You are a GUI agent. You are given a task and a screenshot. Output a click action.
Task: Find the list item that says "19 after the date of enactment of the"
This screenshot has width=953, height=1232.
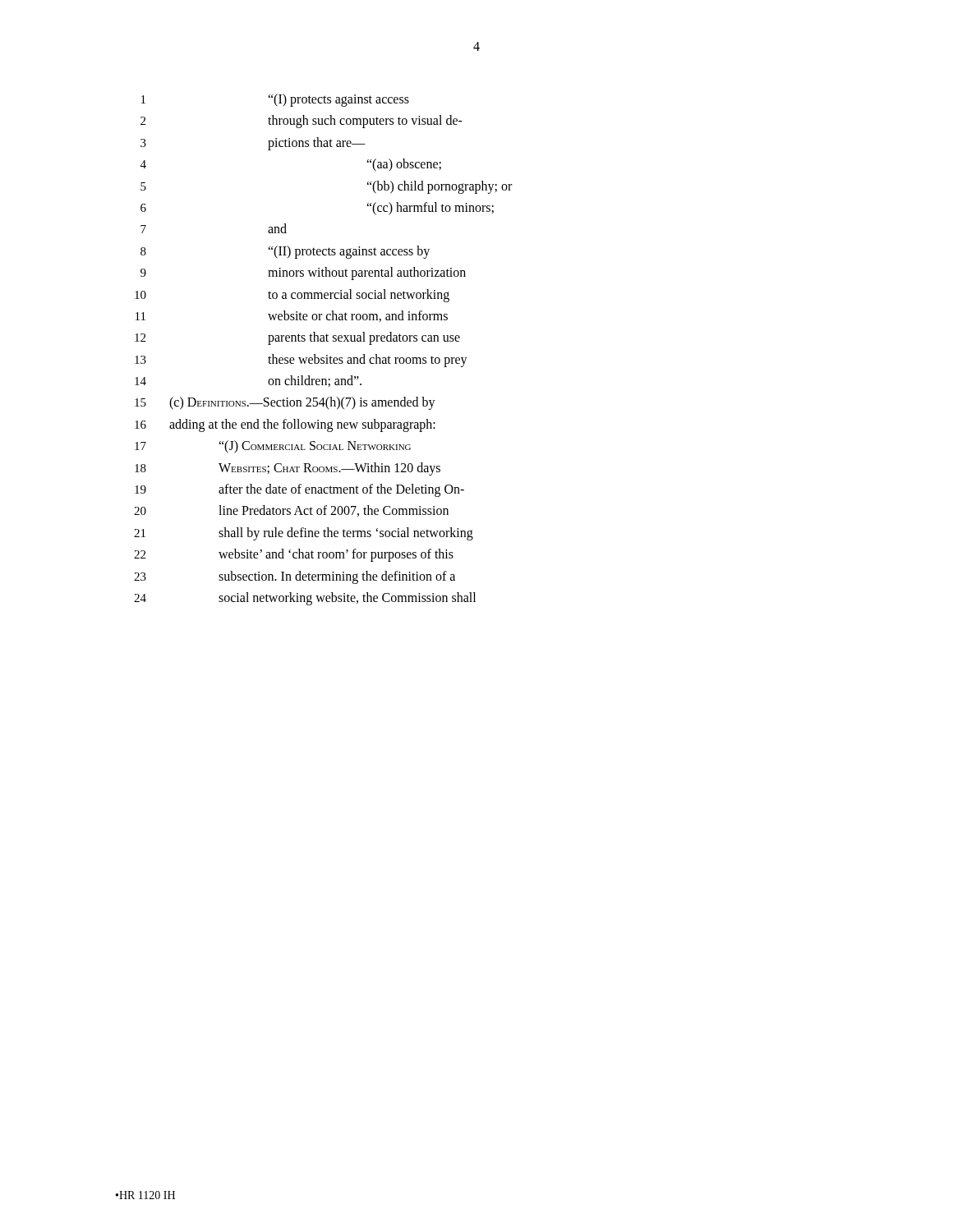(x=299, y=490)
